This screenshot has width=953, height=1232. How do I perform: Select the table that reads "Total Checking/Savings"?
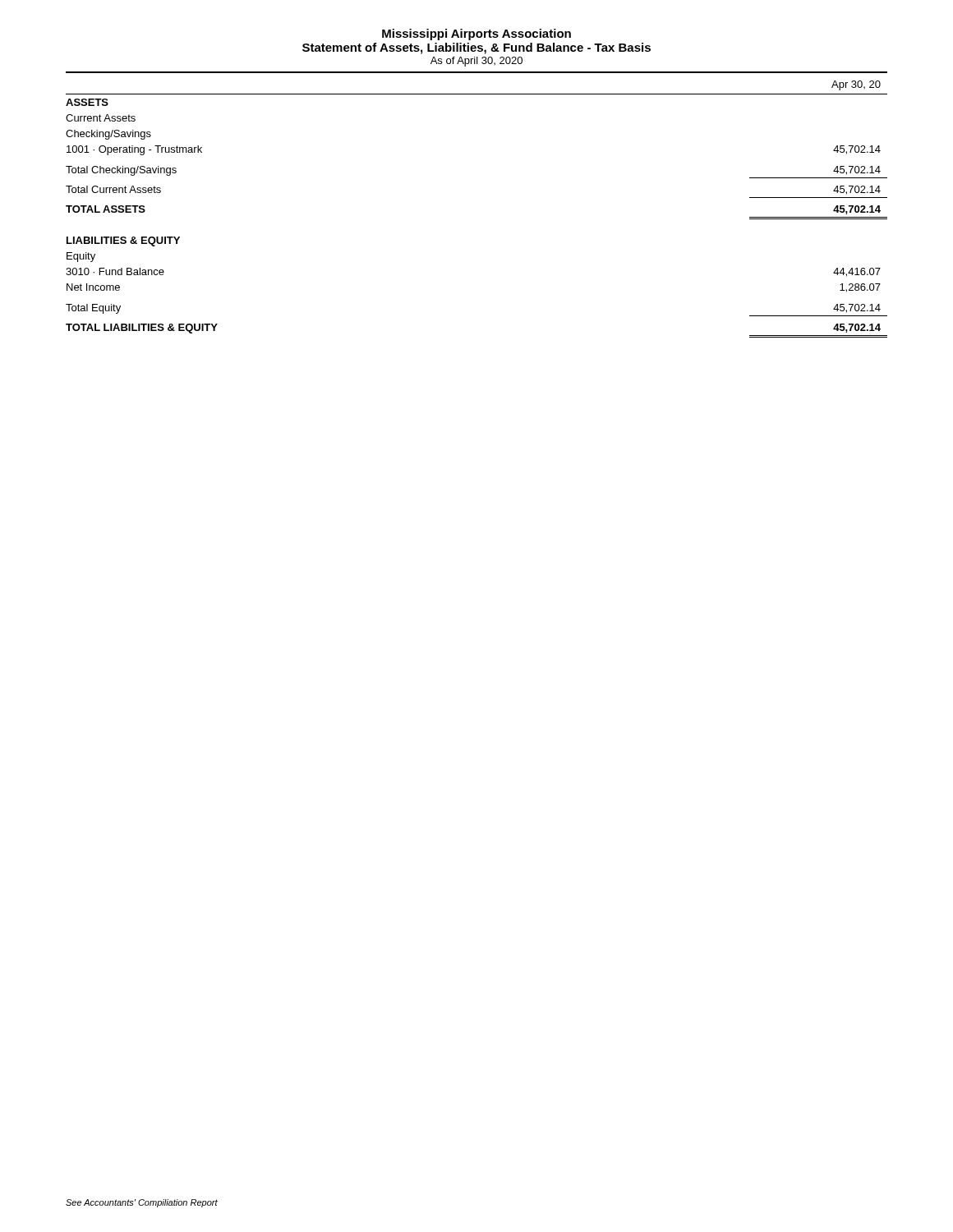click(x=476, y=205)
